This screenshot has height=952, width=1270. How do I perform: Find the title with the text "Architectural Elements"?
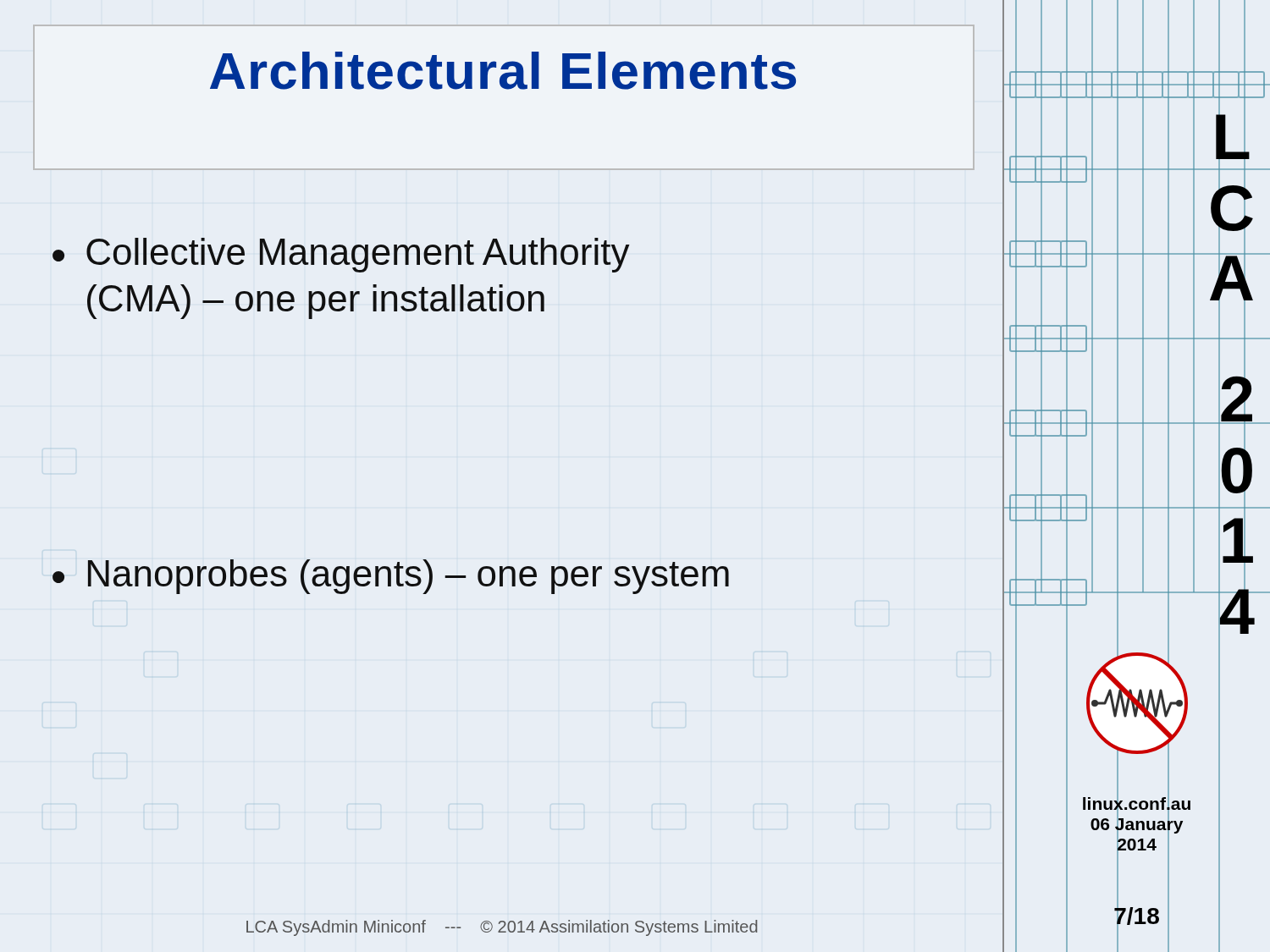504,71
